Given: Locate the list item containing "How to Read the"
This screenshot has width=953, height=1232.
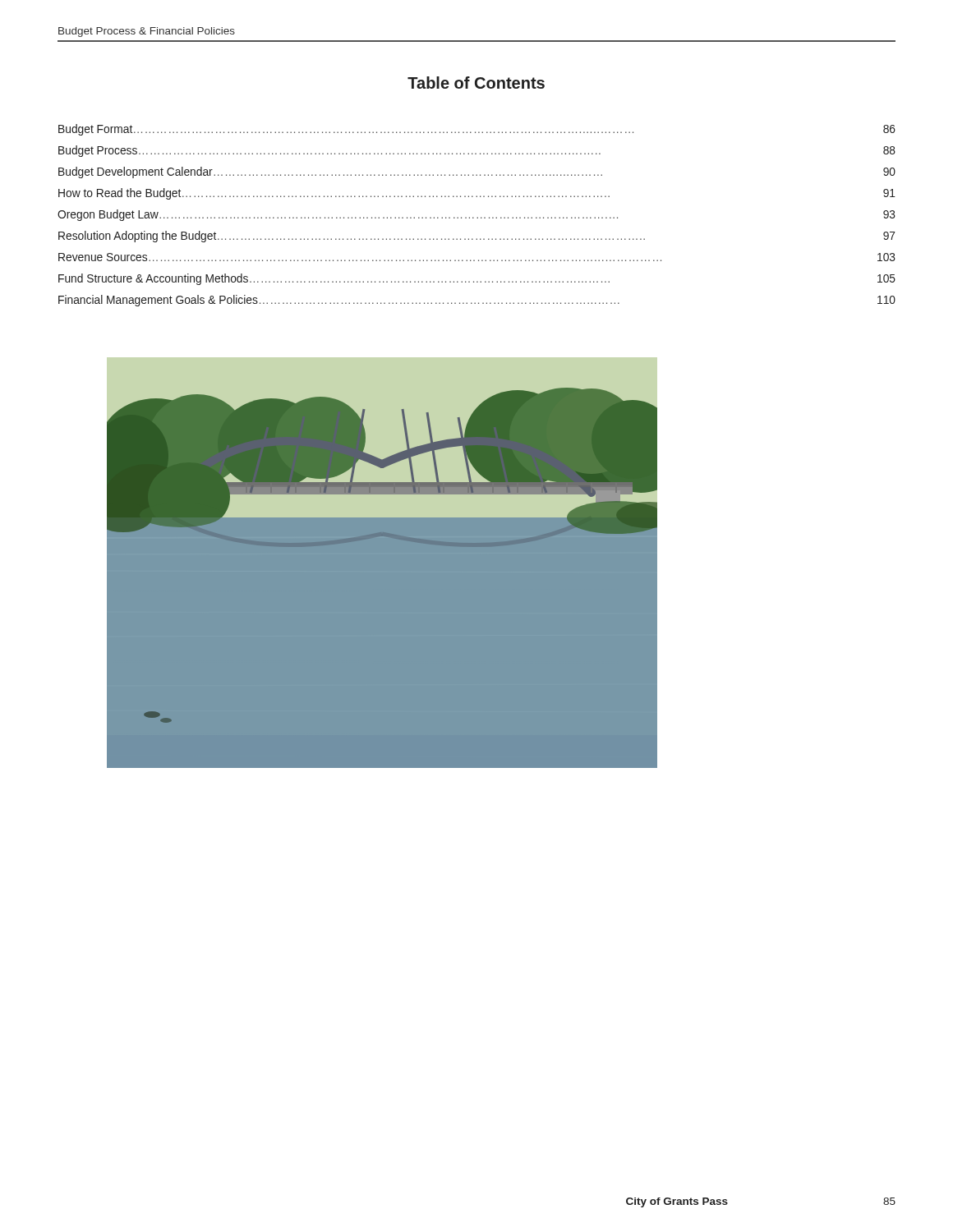Looking at the screenshot, I should coord(476,194).
